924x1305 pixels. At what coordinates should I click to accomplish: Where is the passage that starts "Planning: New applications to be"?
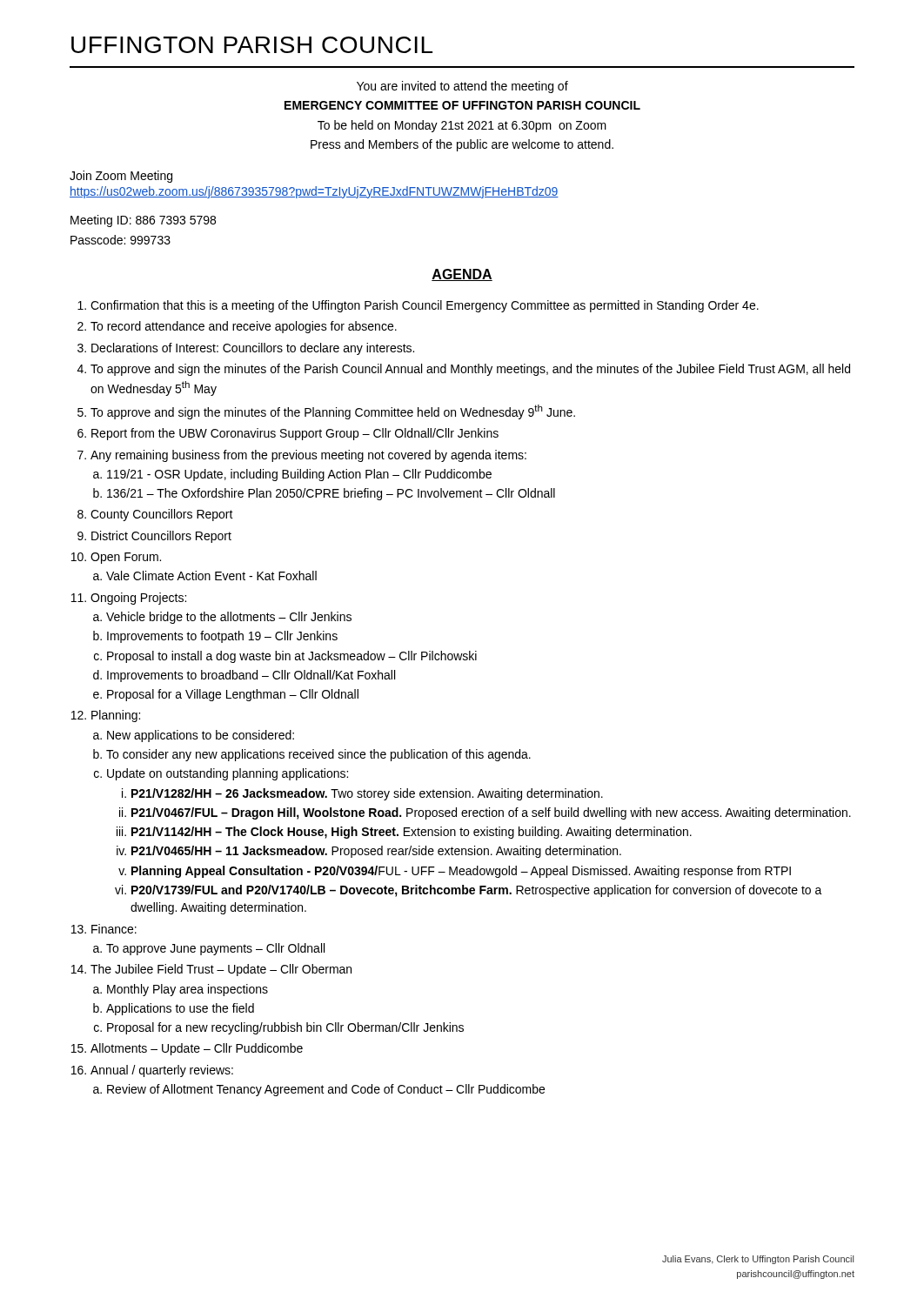472,813
